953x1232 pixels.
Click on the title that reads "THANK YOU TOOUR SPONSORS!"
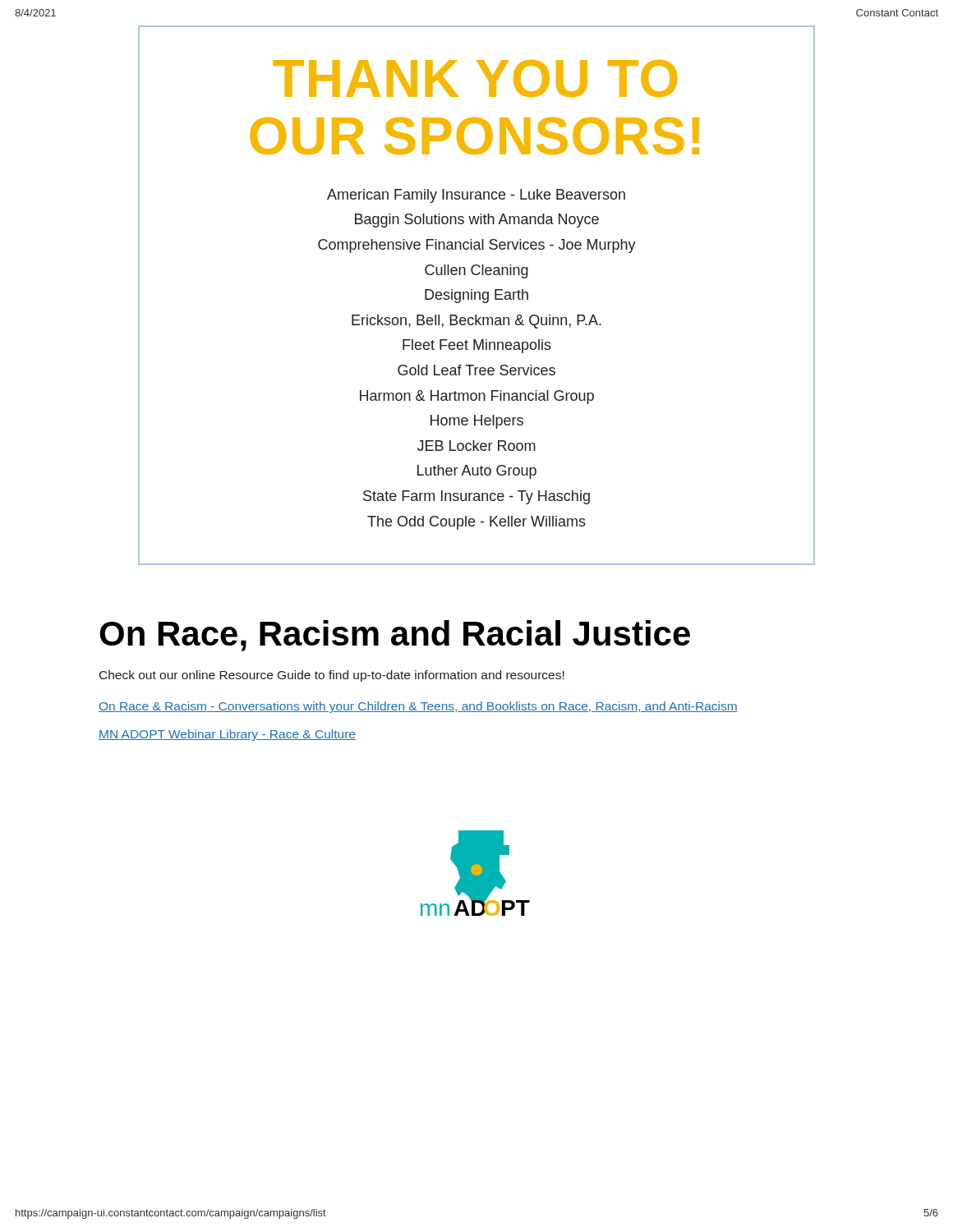pos(476,108)
